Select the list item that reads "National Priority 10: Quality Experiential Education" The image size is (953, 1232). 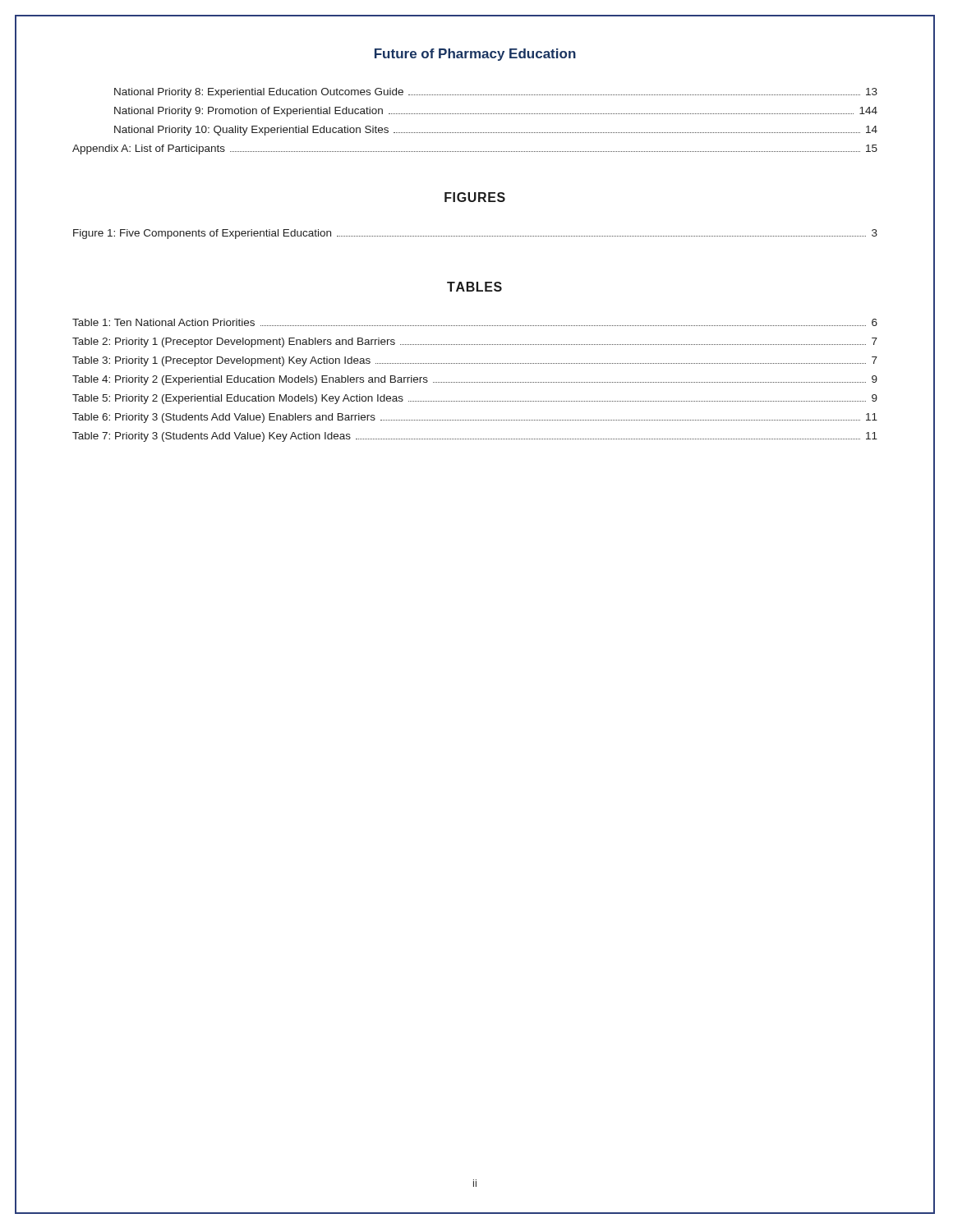point(495,129)
